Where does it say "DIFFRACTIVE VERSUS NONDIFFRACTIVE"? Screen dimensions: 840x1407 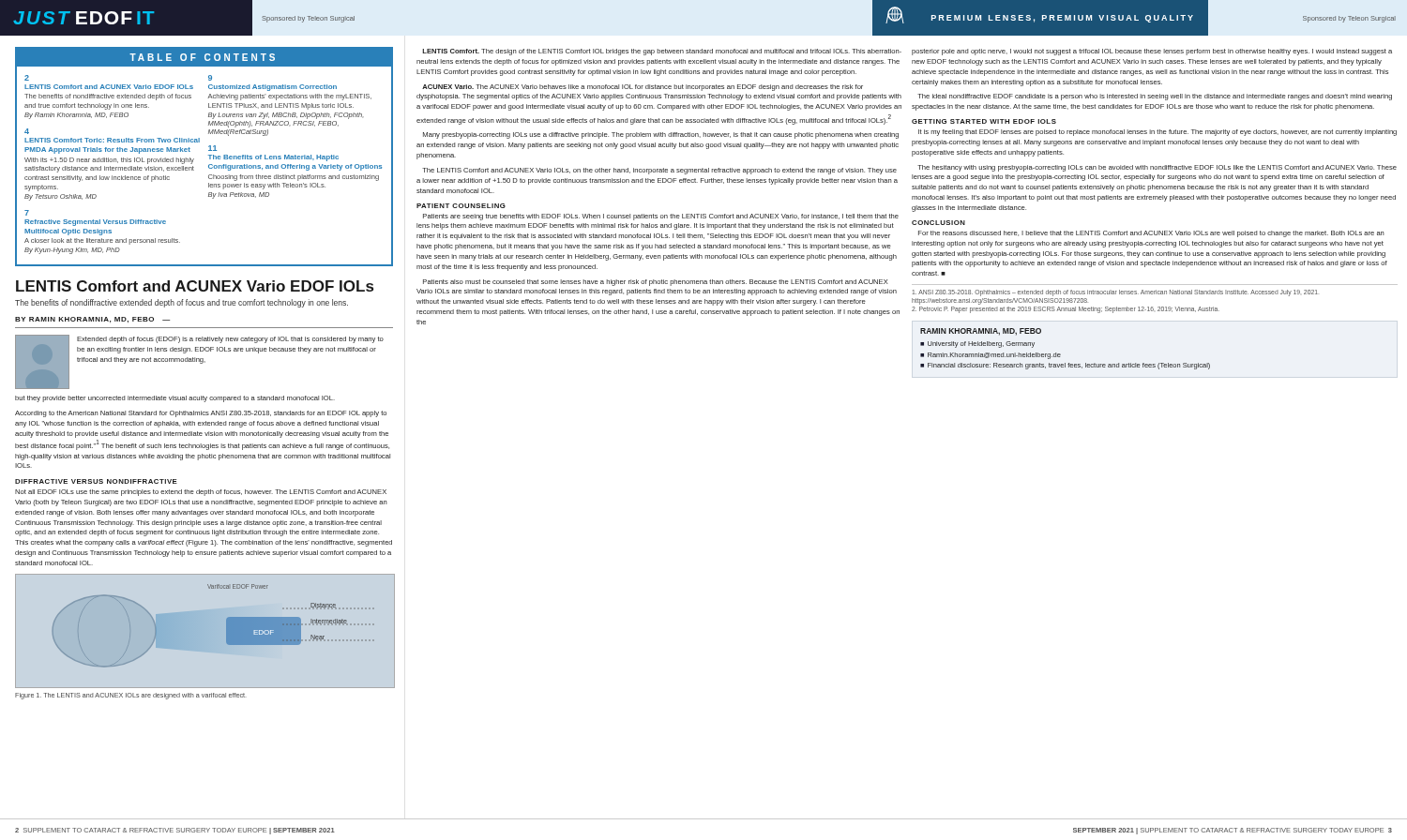96,482
